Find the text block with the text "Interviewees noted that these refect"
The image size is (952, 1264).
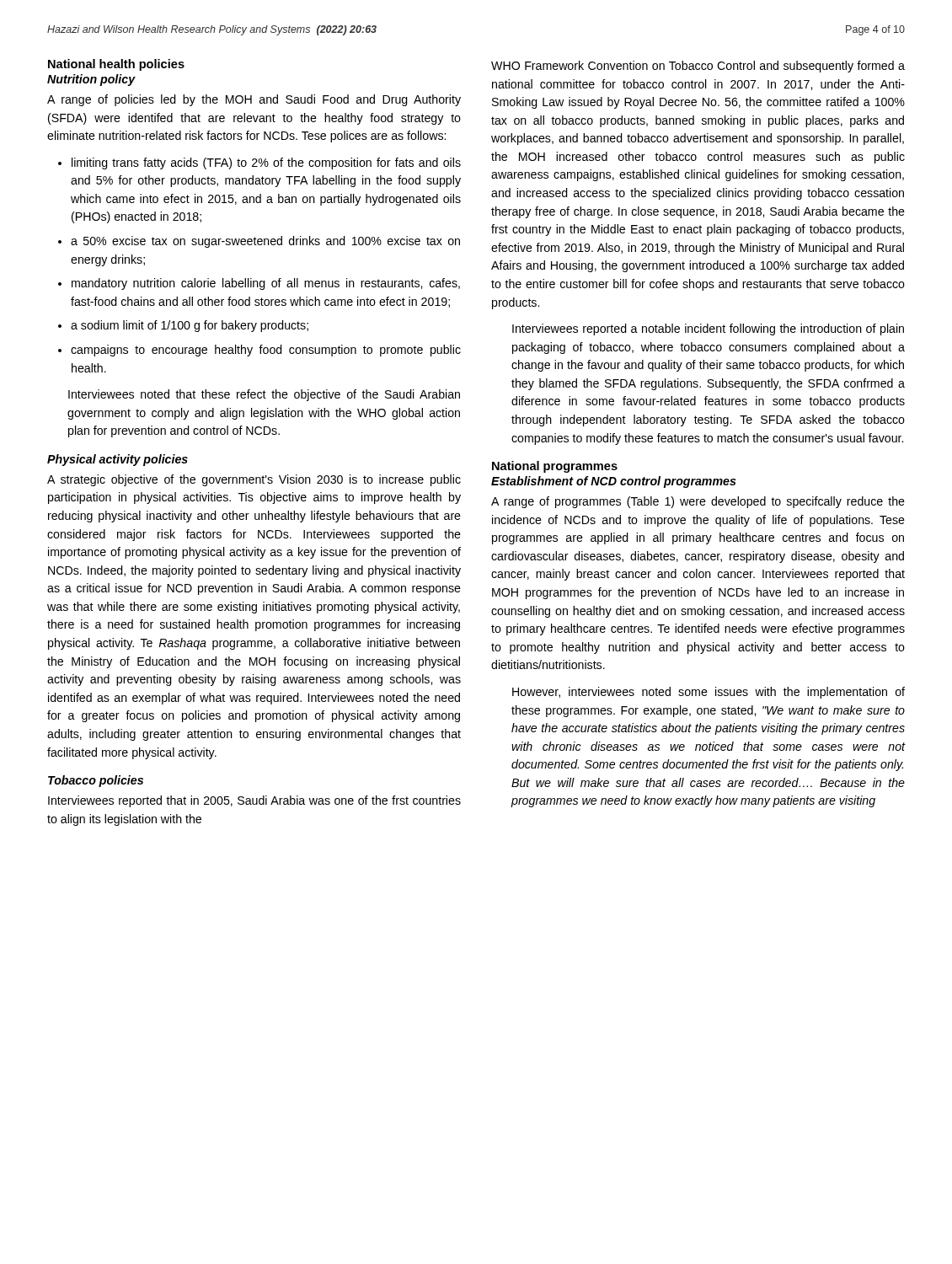pos(264,413)
